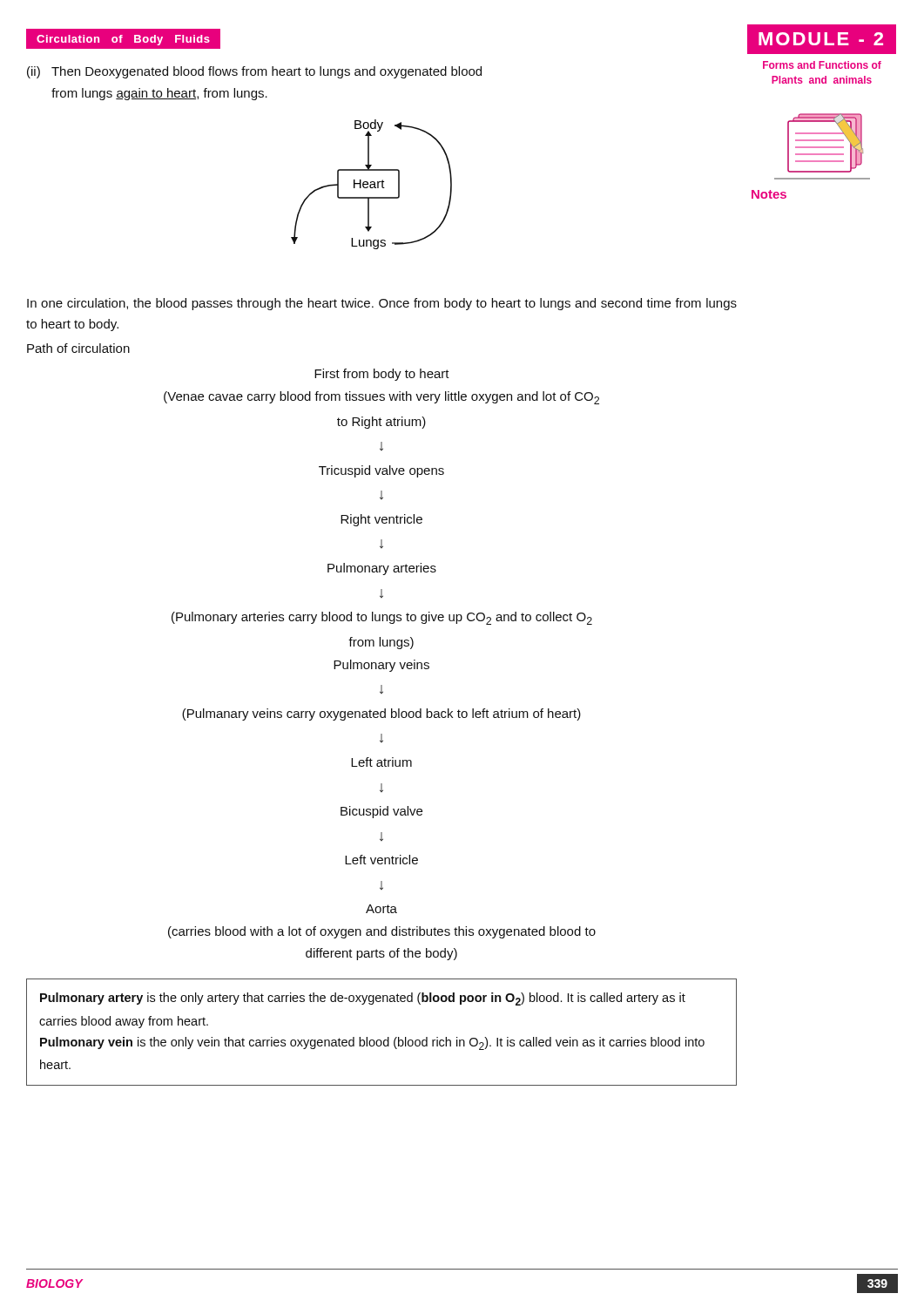The image size is (924, 1307).
Task: Click the passage that begins "In one circulation, the blood"
Action: coord(381,313)
